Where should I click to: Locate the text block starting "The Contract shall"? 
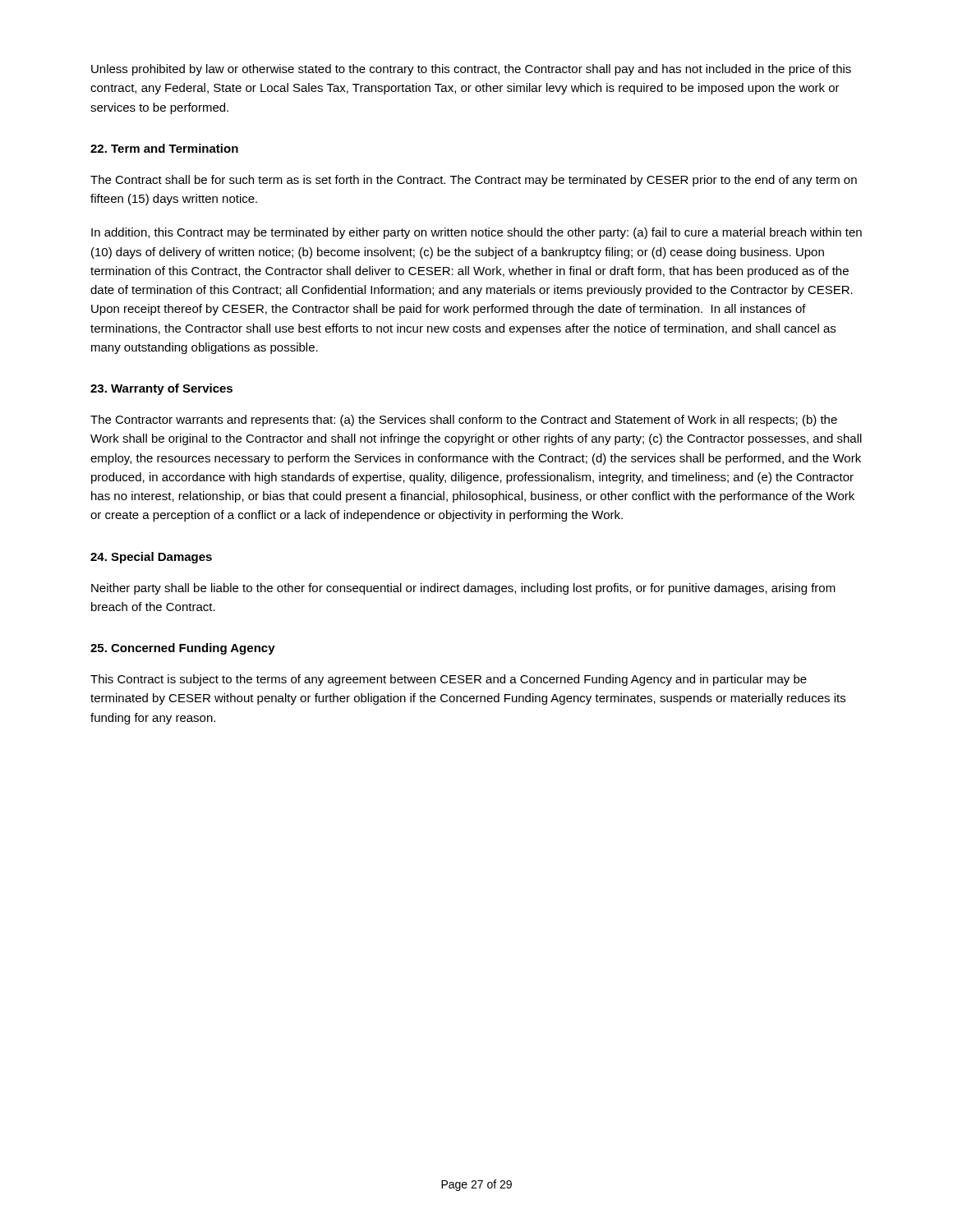tap(474, 189)
